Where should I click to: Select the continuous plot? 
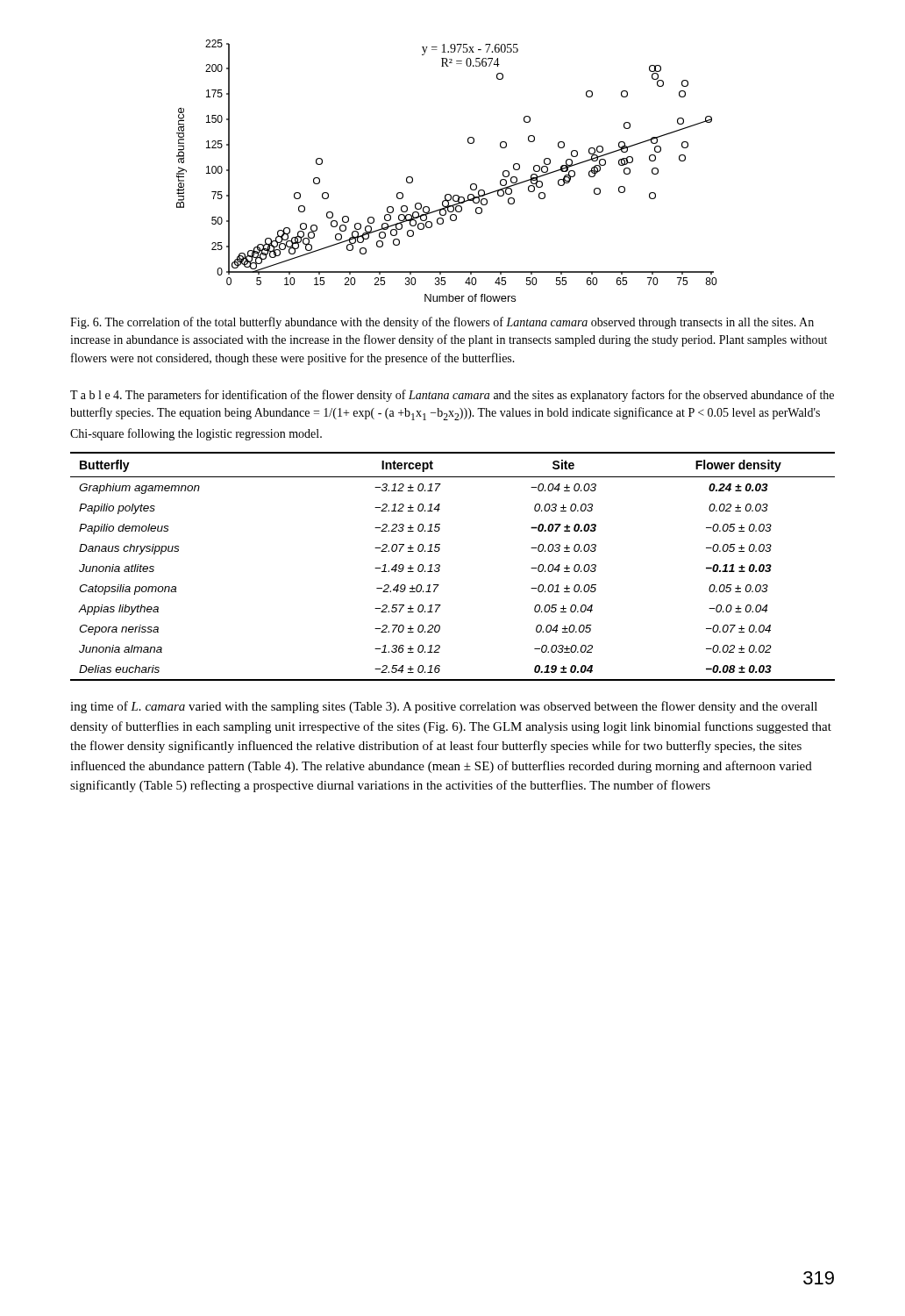(452, 167)
